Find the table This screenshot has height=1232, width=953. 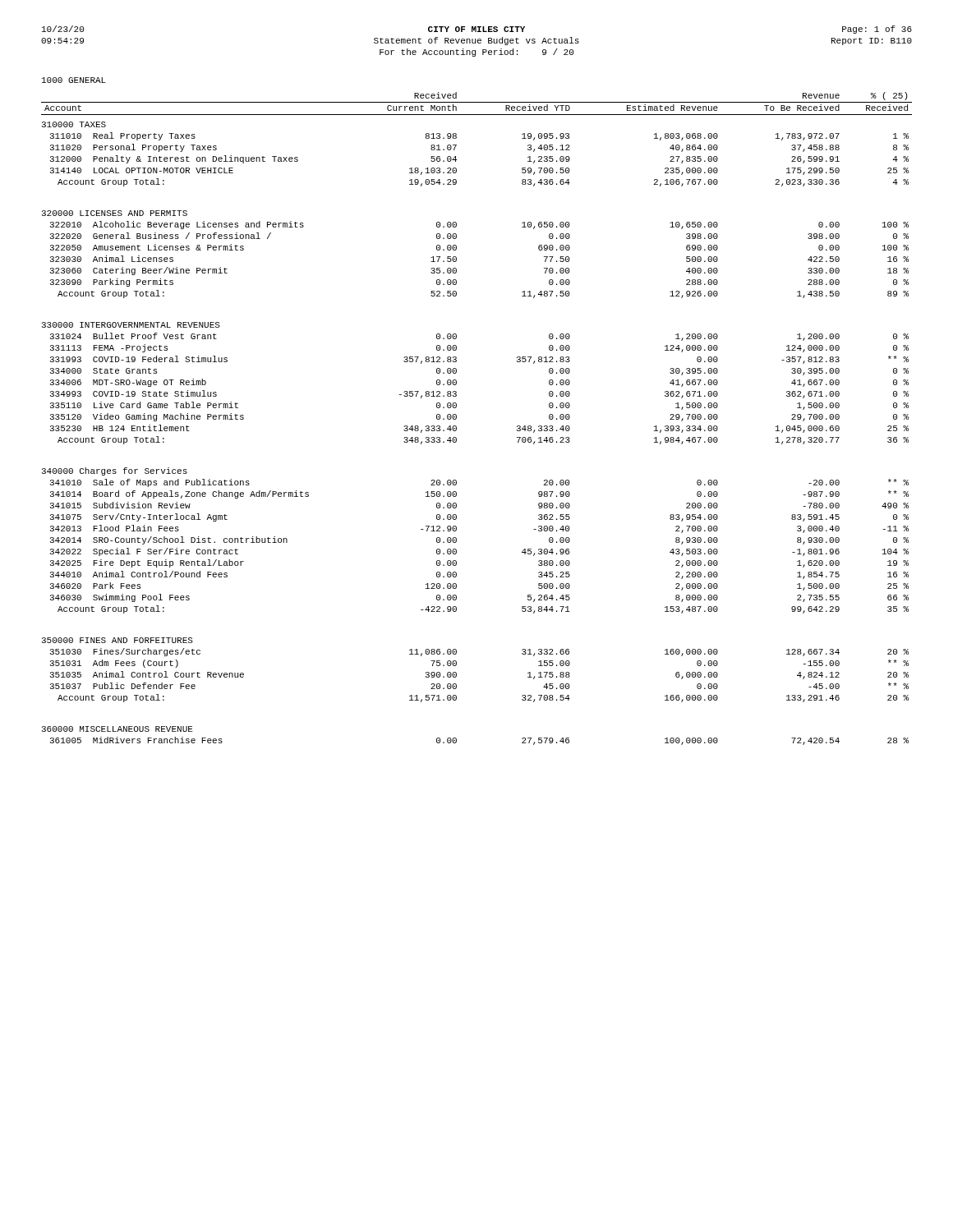476,418
